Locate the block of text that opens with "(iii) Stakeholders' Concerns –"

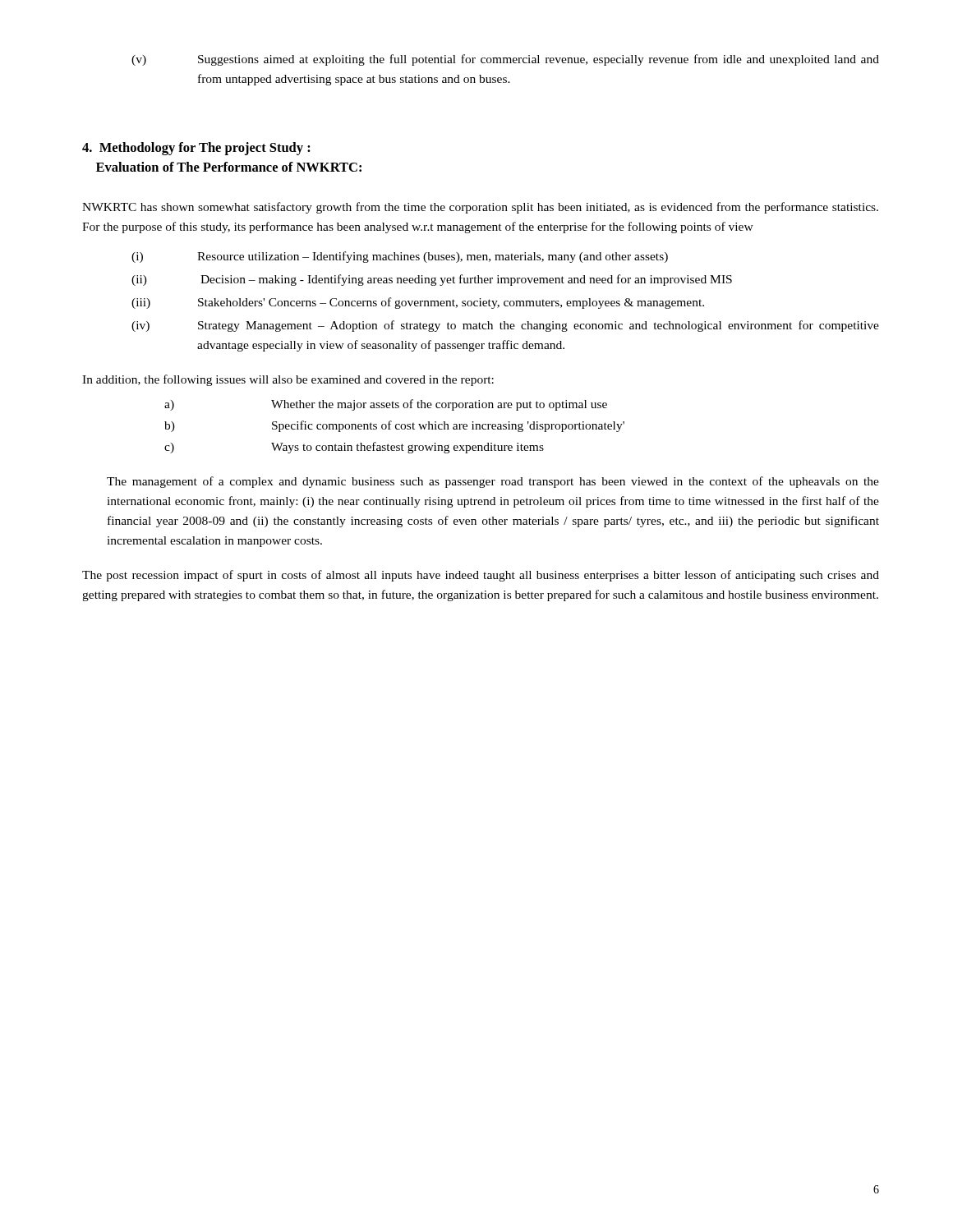click(481, 302)
